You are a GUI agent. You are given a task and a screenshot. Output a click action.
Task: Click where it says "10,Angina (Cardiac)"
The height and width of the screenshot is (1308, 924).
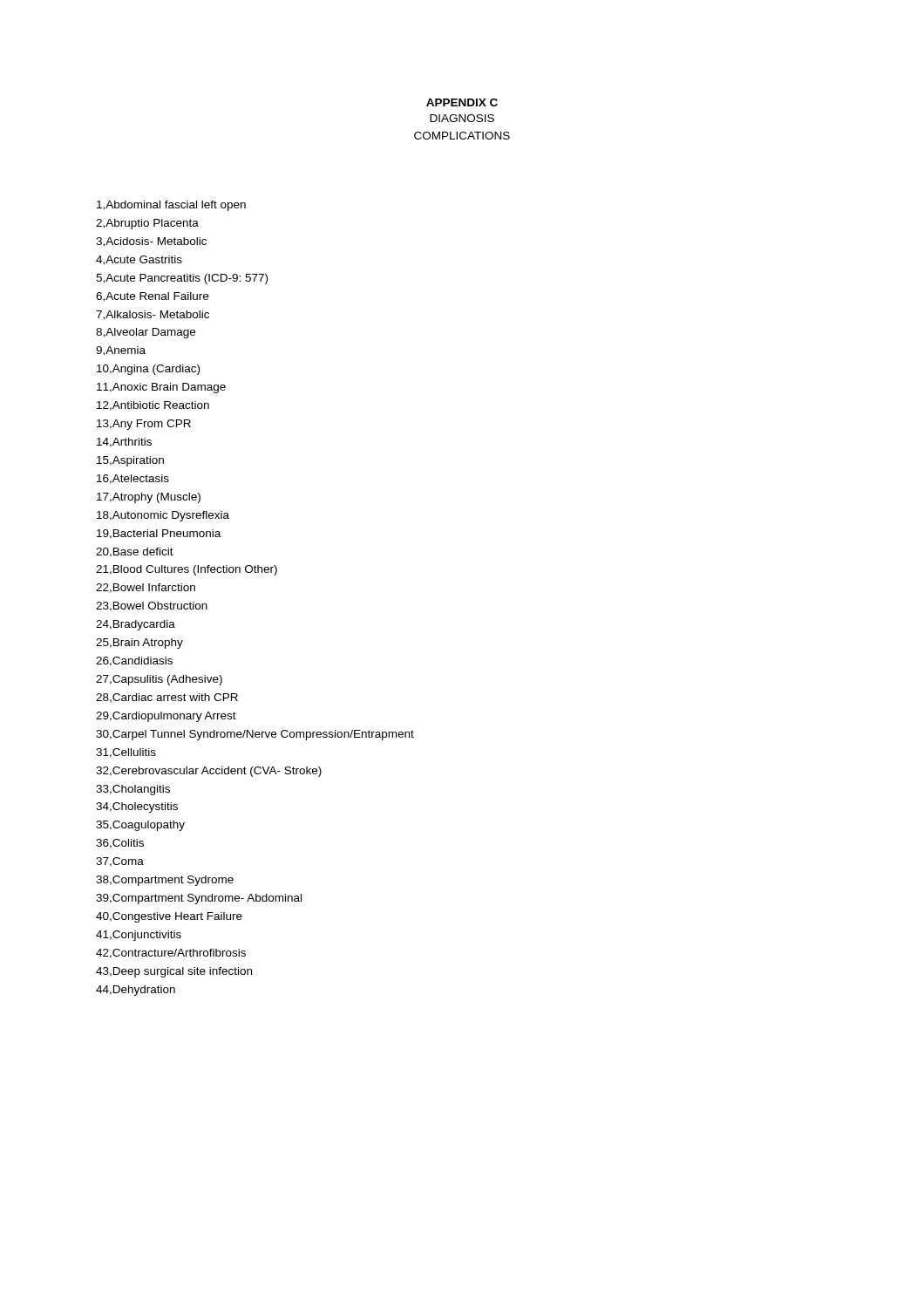pos(148,369)
